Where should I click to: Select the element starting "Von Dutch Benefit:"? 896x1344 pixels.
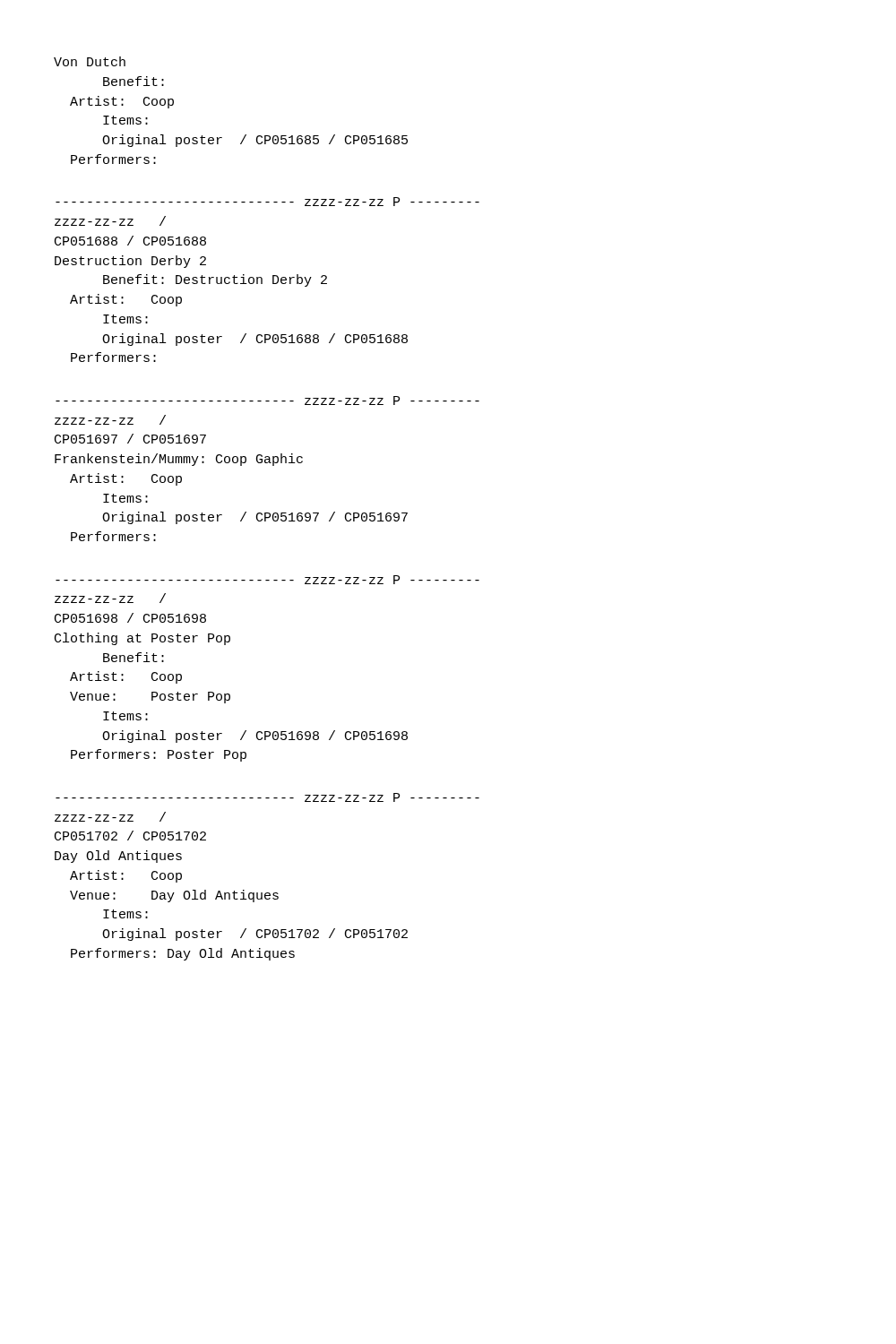(90, 61)
